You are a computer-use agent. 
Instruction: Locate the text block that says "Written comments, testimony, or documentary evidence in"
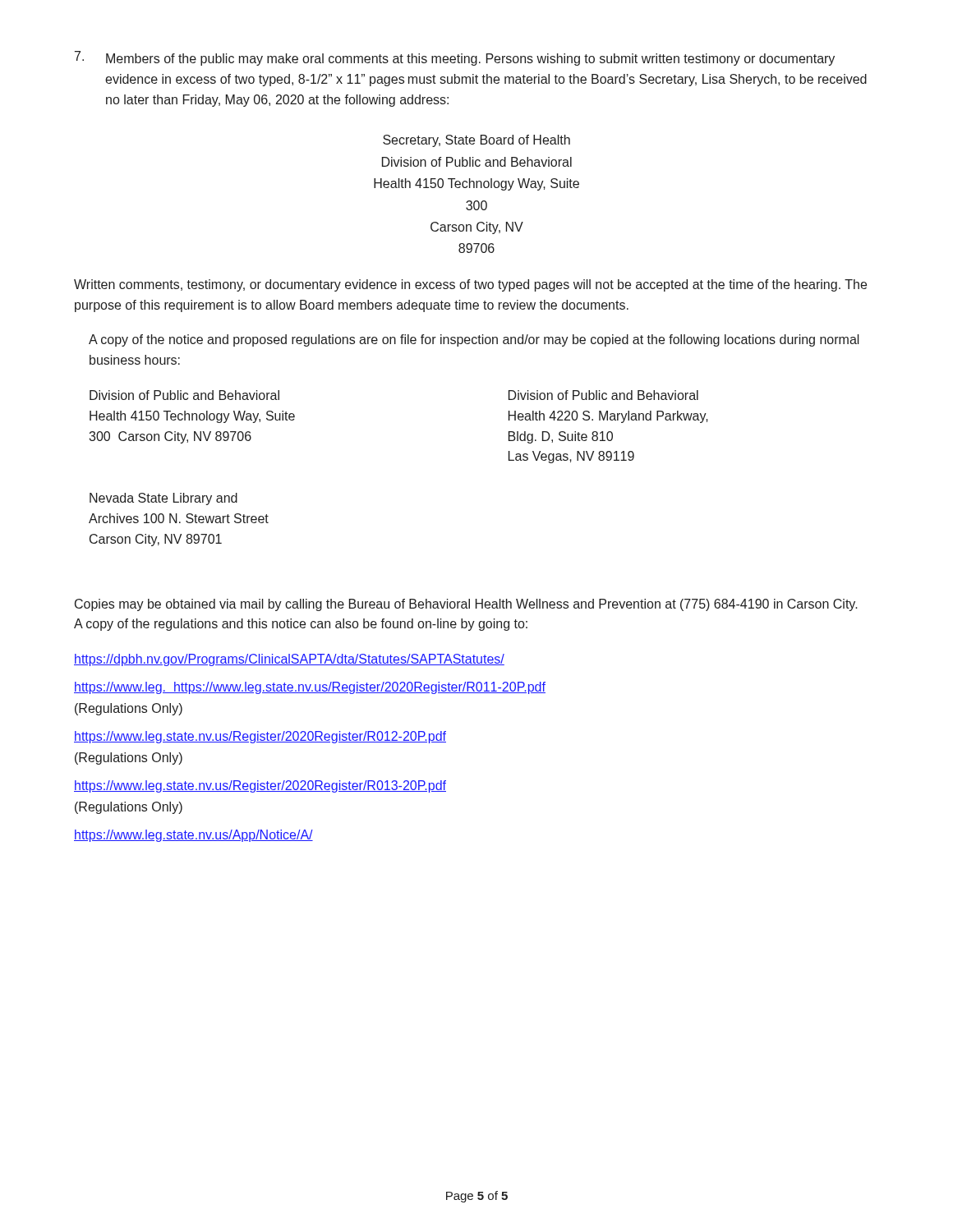(x=476, y=295)
